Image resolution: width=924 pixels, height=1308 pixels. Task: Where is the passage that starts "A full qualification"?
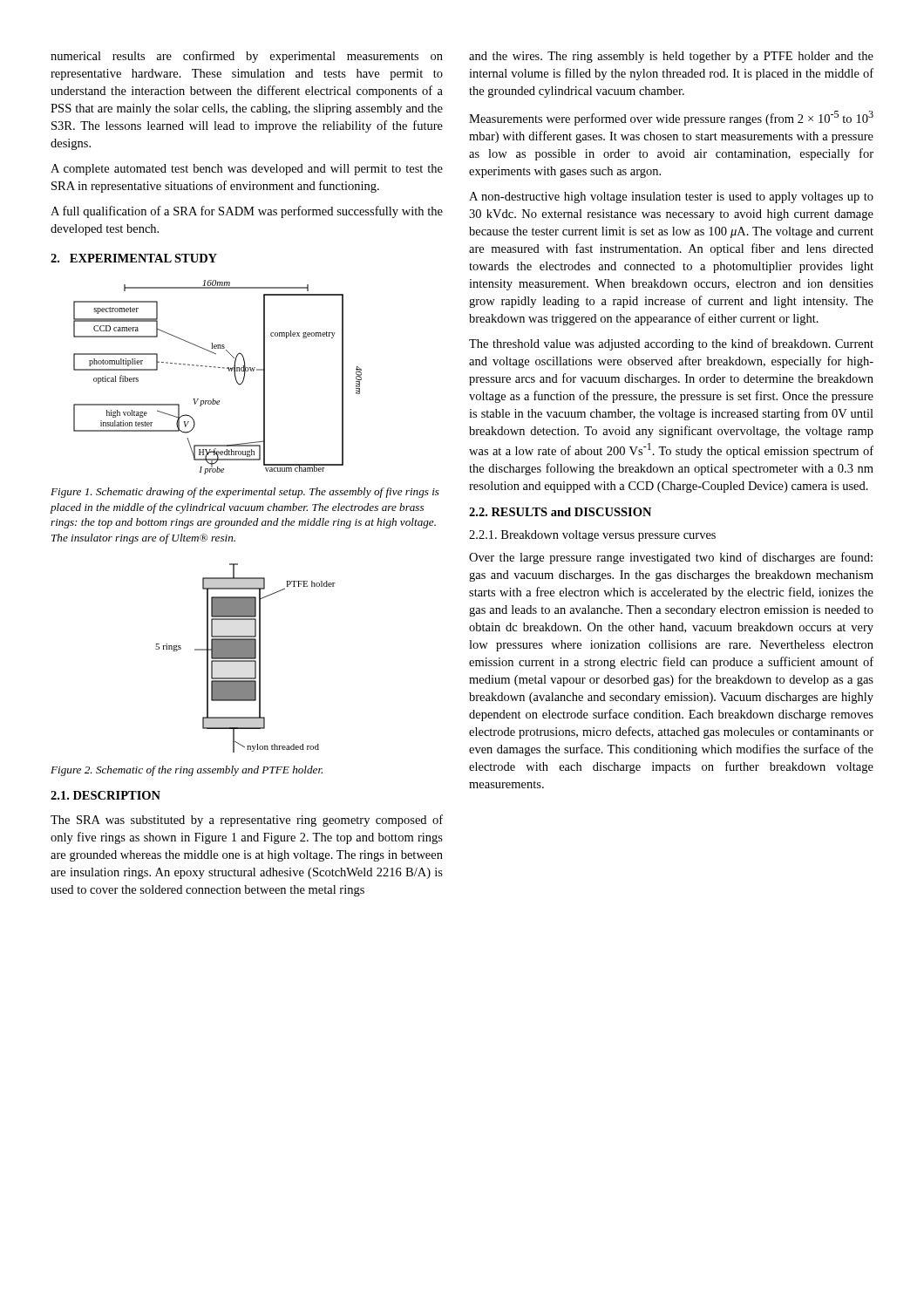click(x=247, y=220)
